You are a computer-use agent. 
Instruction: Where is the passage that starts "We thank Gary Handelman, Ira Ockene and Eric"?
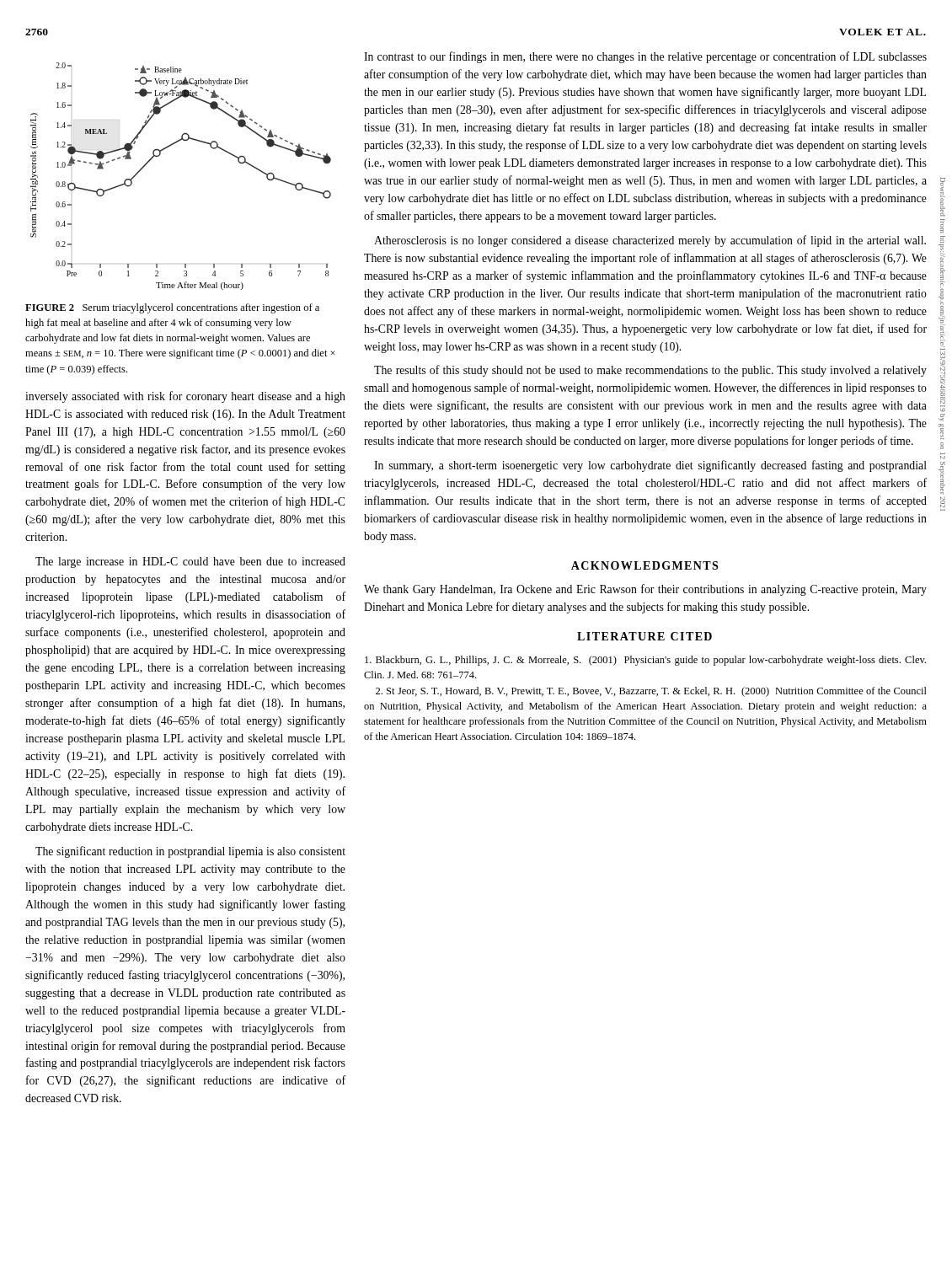645,599
